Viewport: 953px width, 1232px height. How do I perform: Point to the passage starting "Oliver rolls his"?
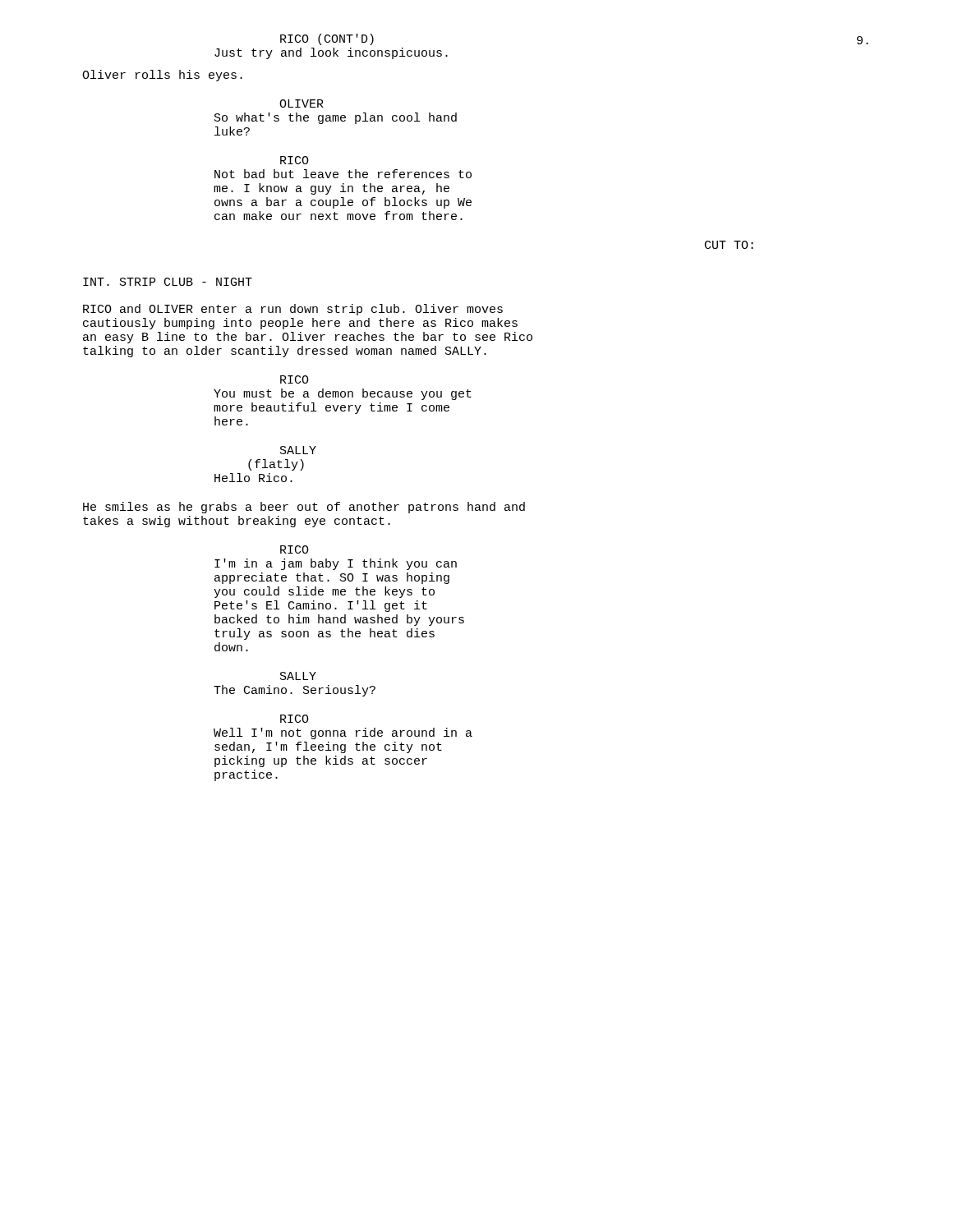click(x=162, y=76)
